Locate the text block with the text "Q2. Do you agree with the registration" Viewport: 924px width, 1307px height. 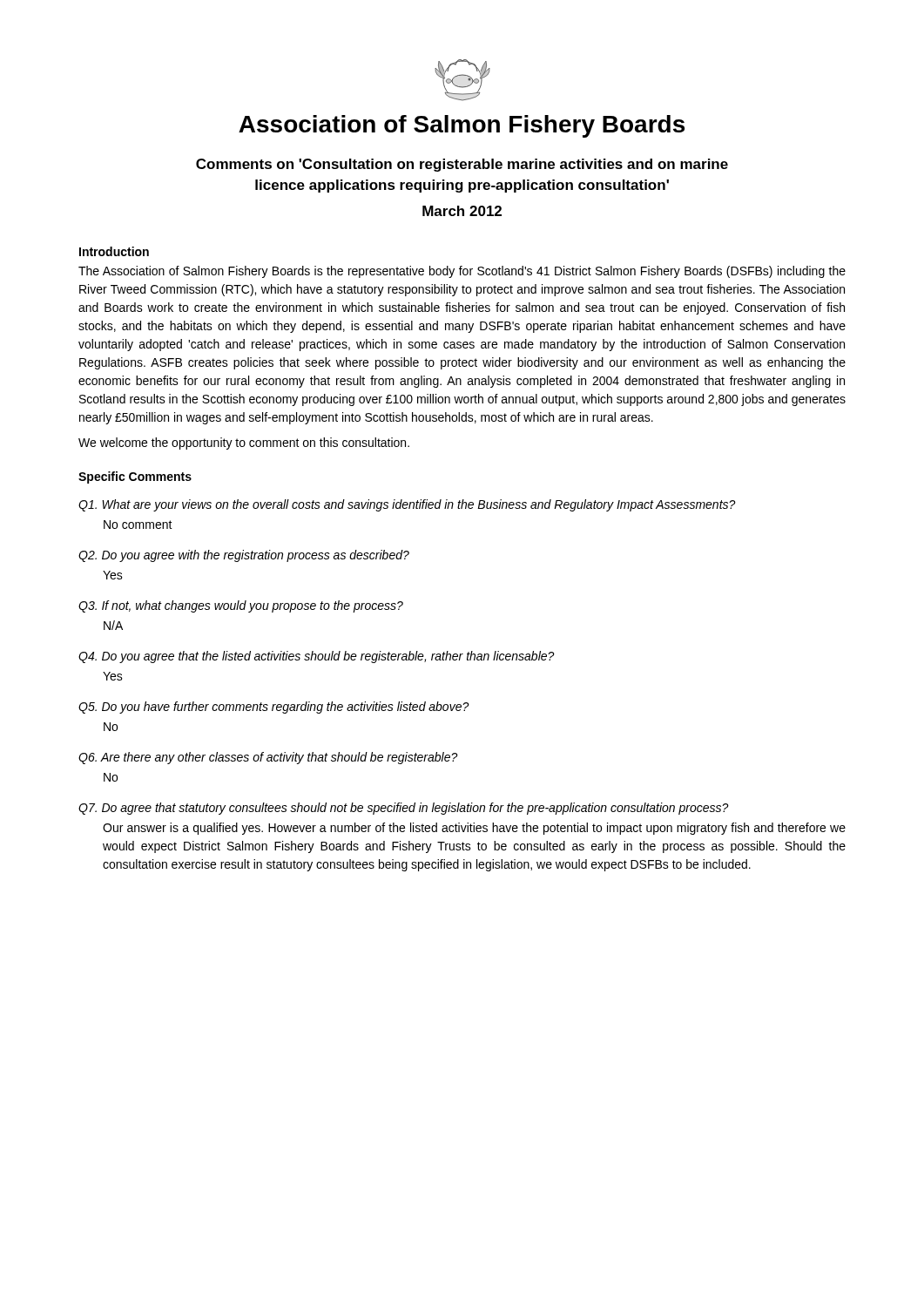[x=244, y=555]
